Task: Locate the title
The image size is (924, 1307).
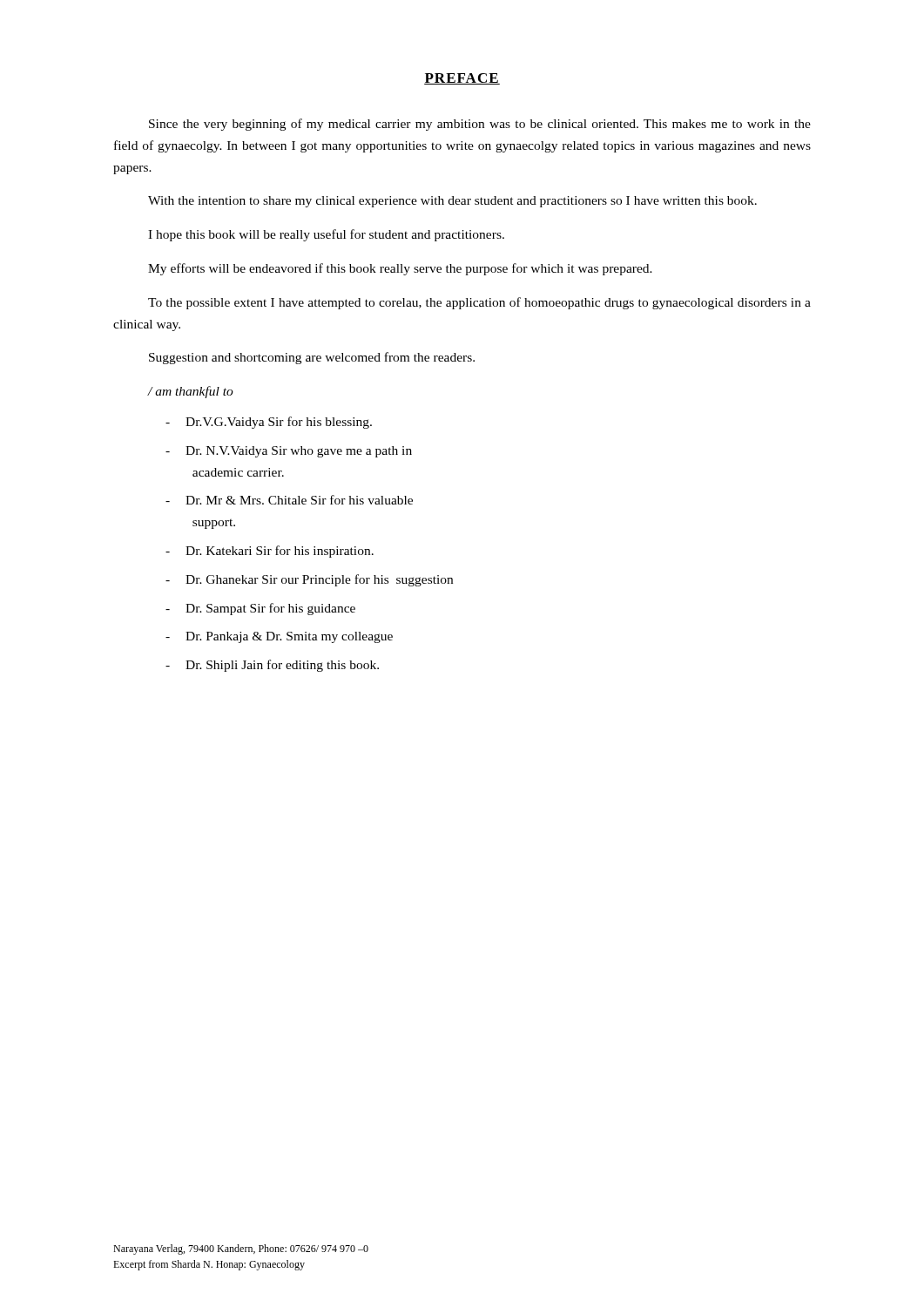Action: click(x=462, y=78)
